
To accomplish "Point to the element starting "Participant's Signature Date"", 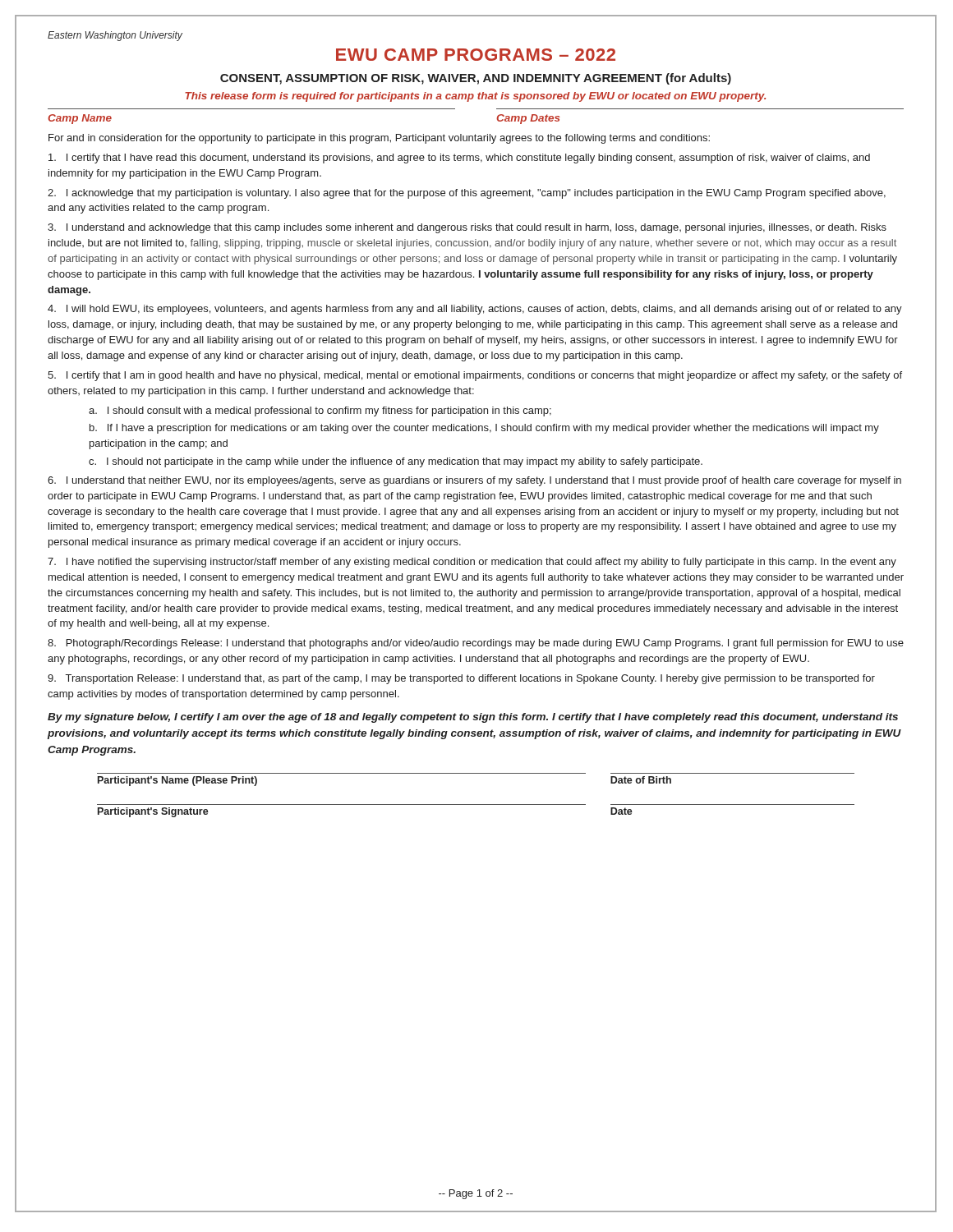I will coord(476,811).
